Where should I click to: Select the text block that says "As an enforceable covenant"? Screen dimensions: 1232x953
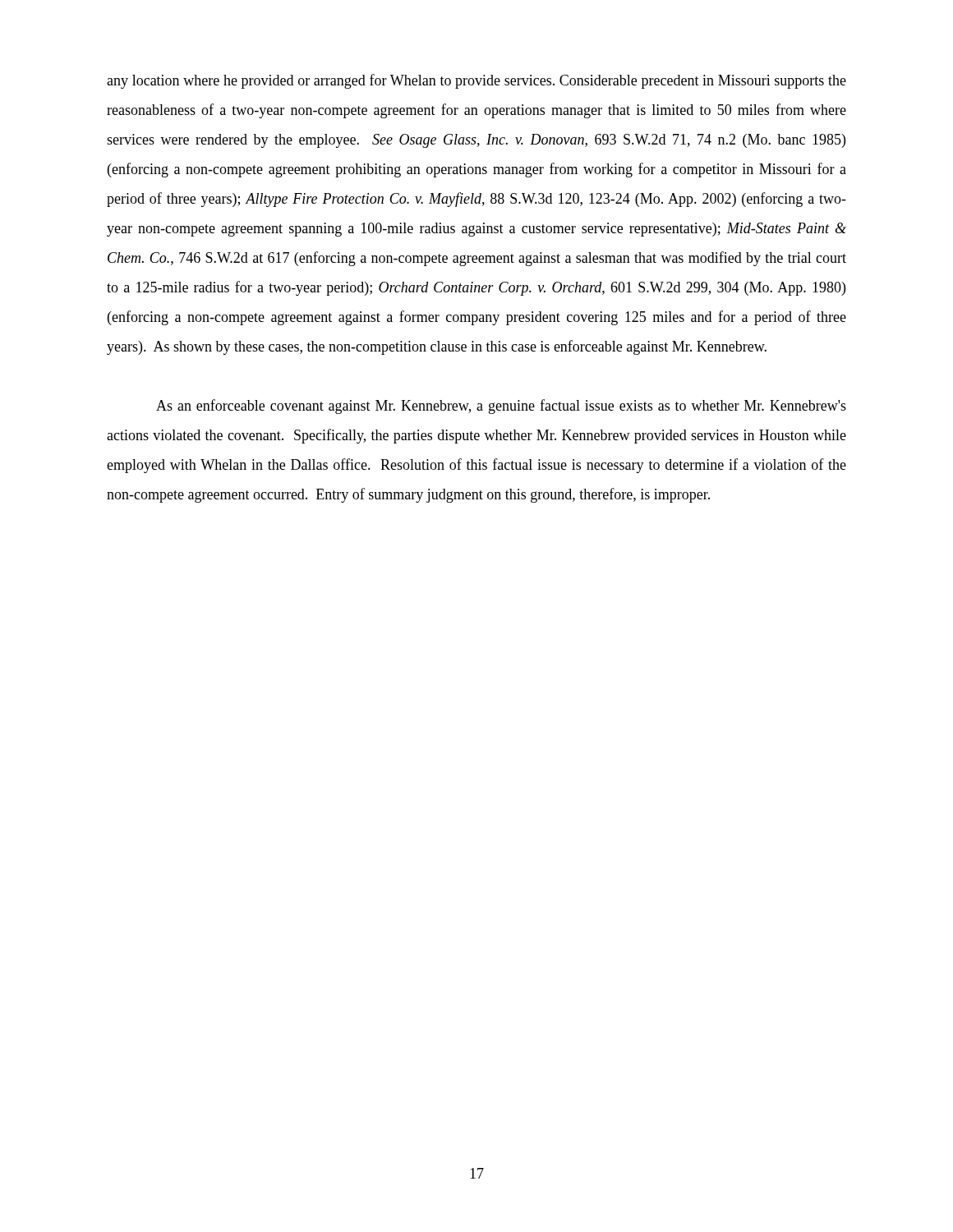[x=476, y=450]
